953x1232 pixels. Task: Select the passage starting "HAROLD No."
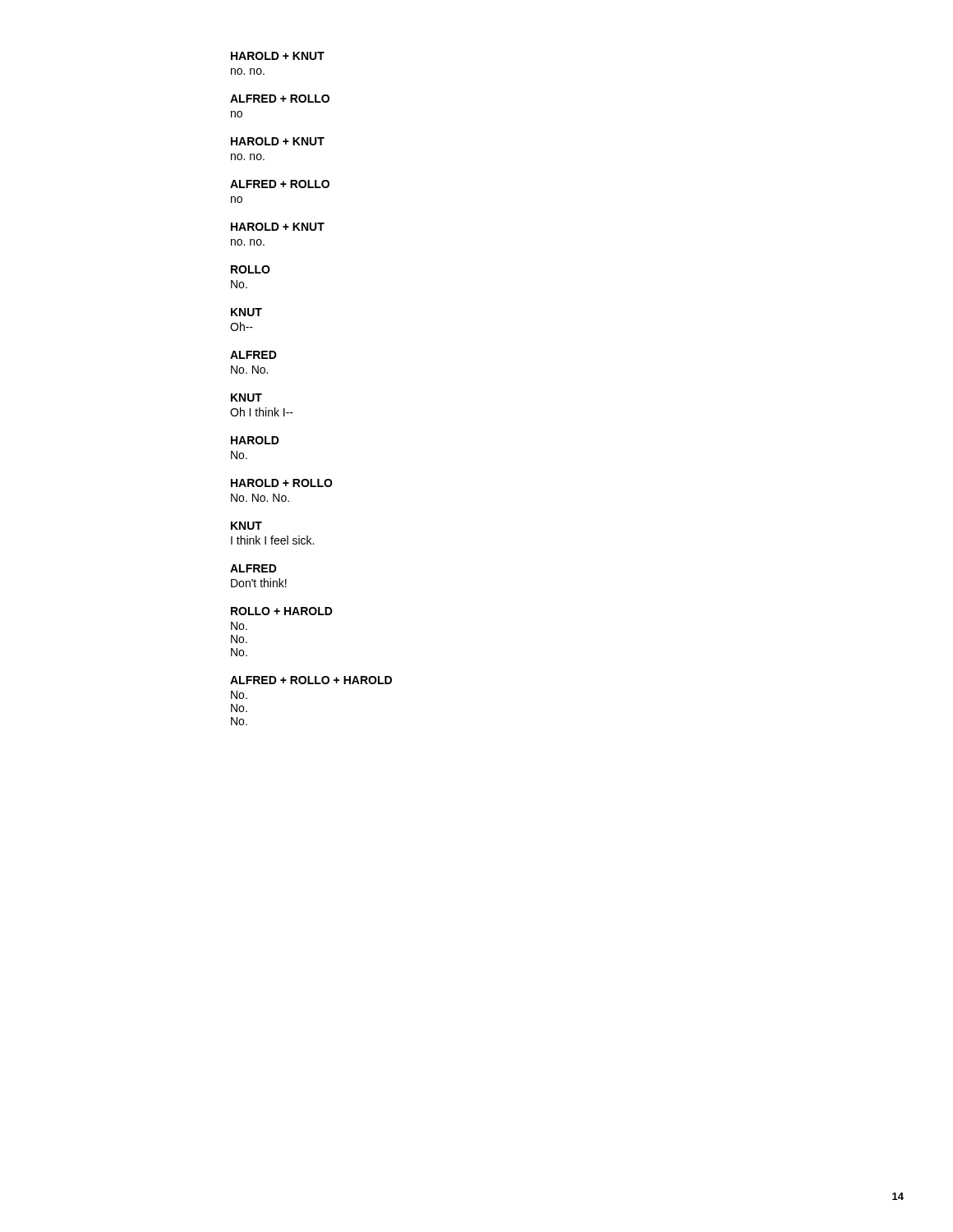[255, 440]
